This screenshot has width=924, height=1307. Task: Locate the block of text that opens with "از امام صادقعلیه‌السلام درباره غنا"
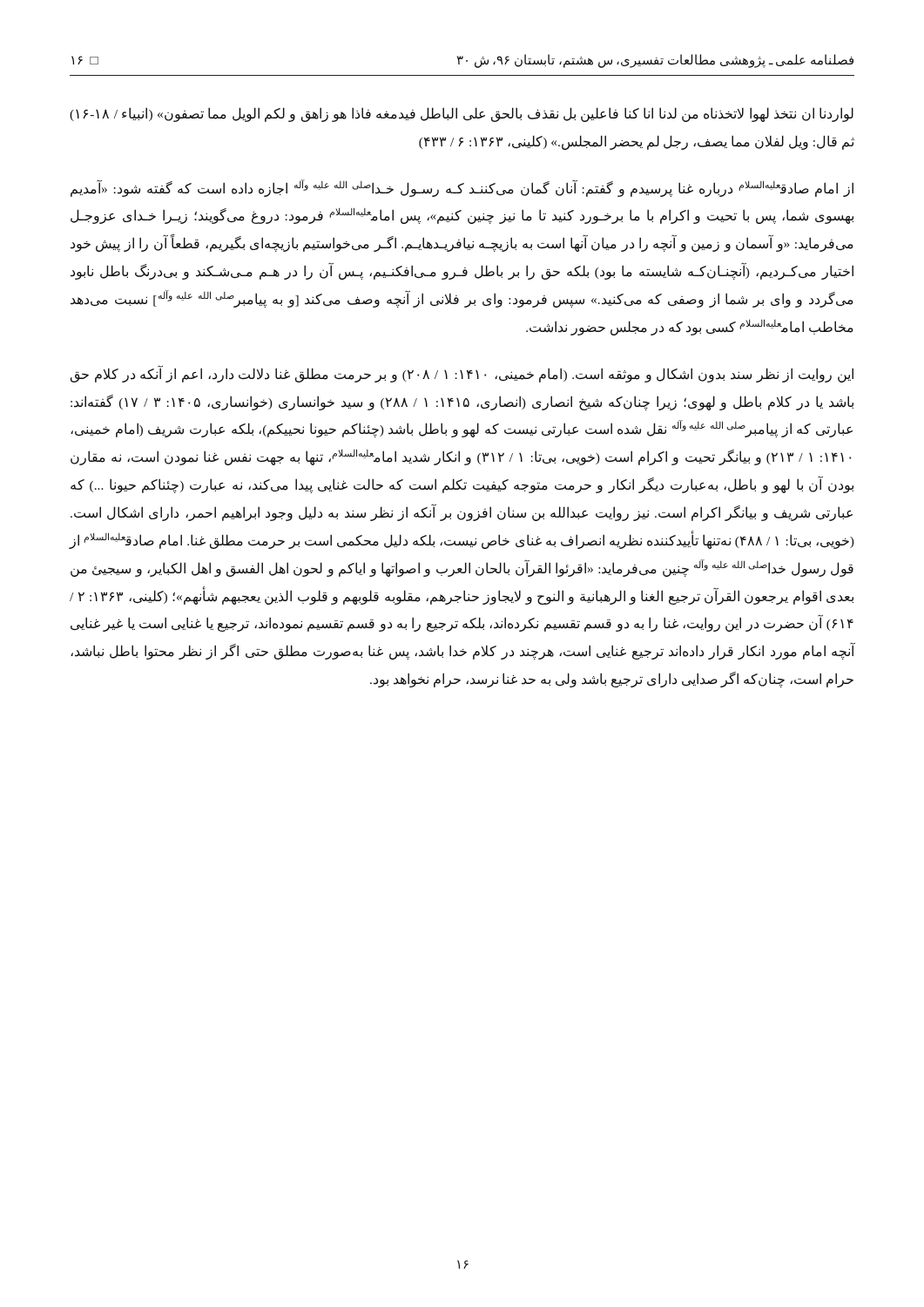pyautogui.click(x=462, y=257)
